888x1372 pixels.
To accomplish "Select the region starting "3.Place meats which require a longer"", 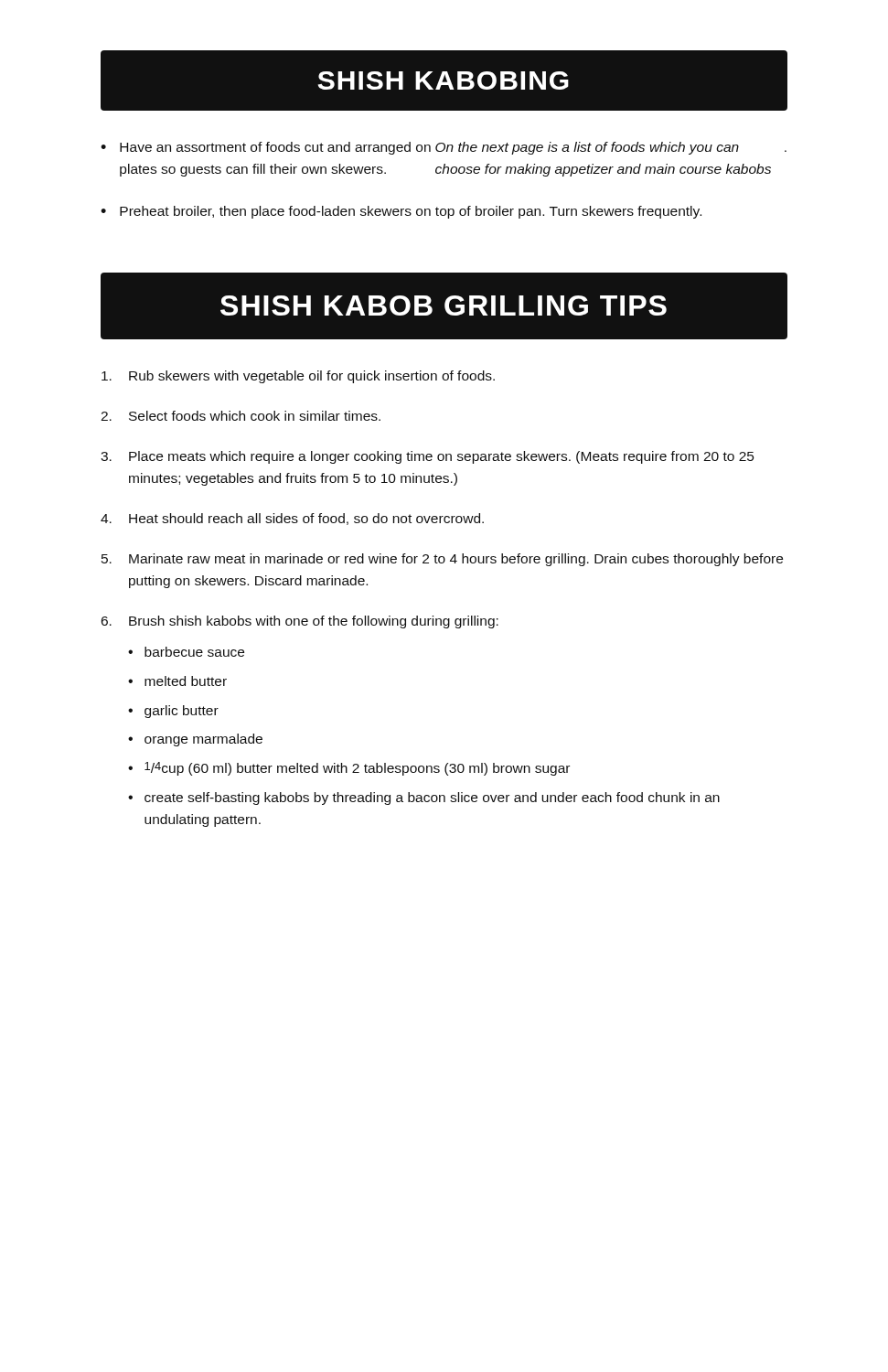I will coord(444,467).
